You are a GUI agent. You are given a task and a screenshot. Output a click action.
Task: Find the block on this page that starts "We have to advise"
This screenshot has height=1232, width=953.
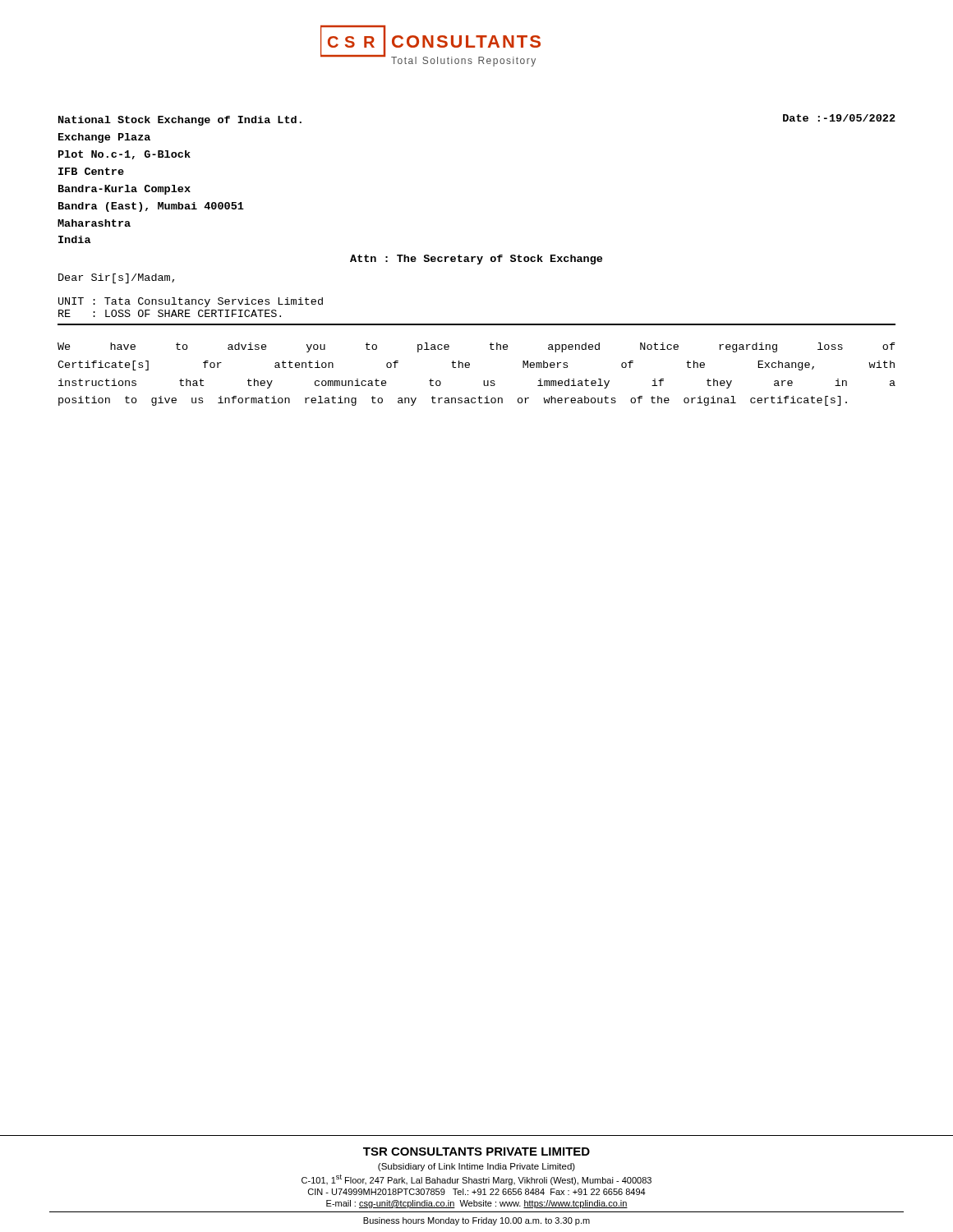click(x=476, y=374)
